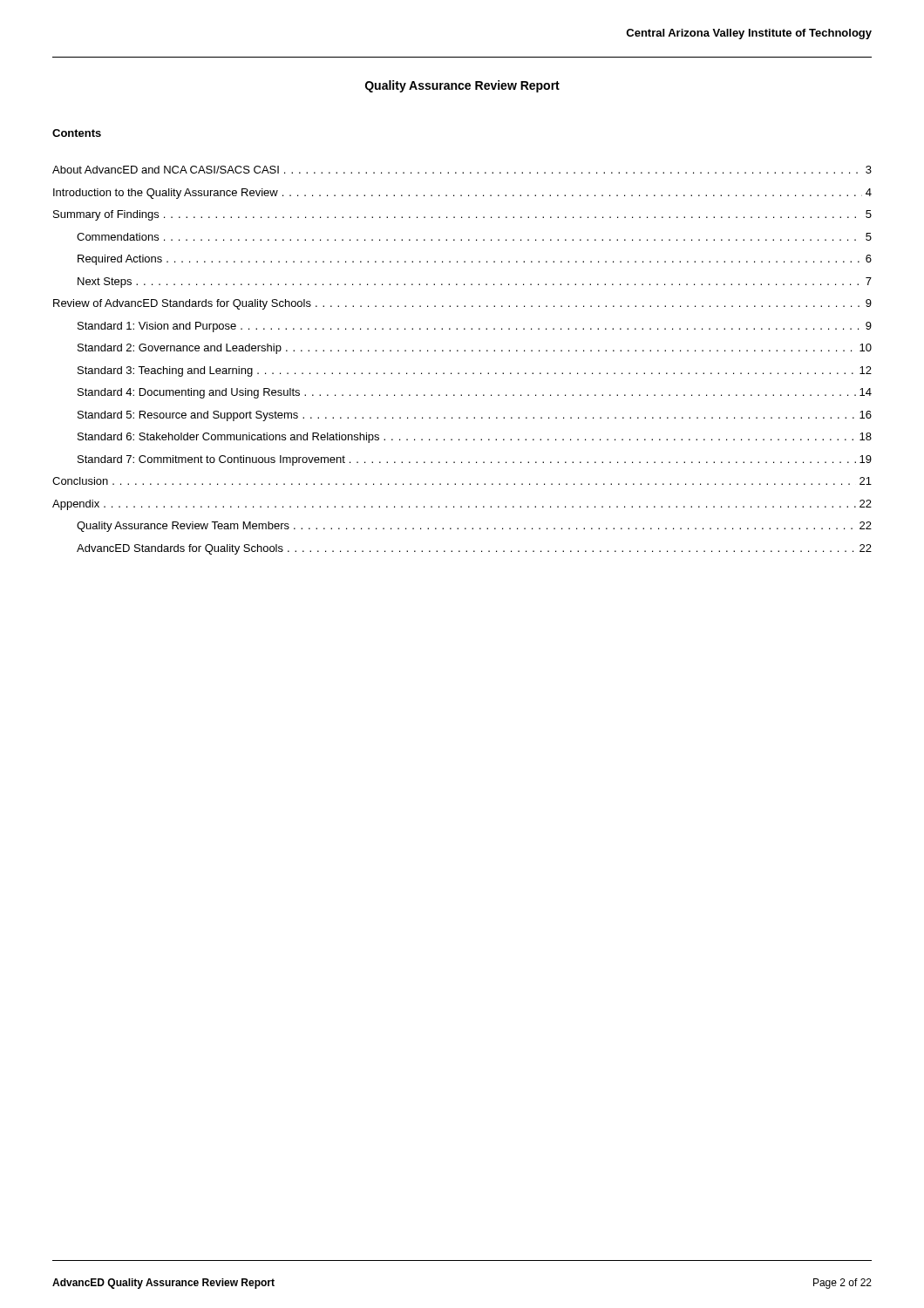Screen dimensions: 1308x924
Task: Find the passage starting "Appendix 22"
Action: [x=462, y=503]
